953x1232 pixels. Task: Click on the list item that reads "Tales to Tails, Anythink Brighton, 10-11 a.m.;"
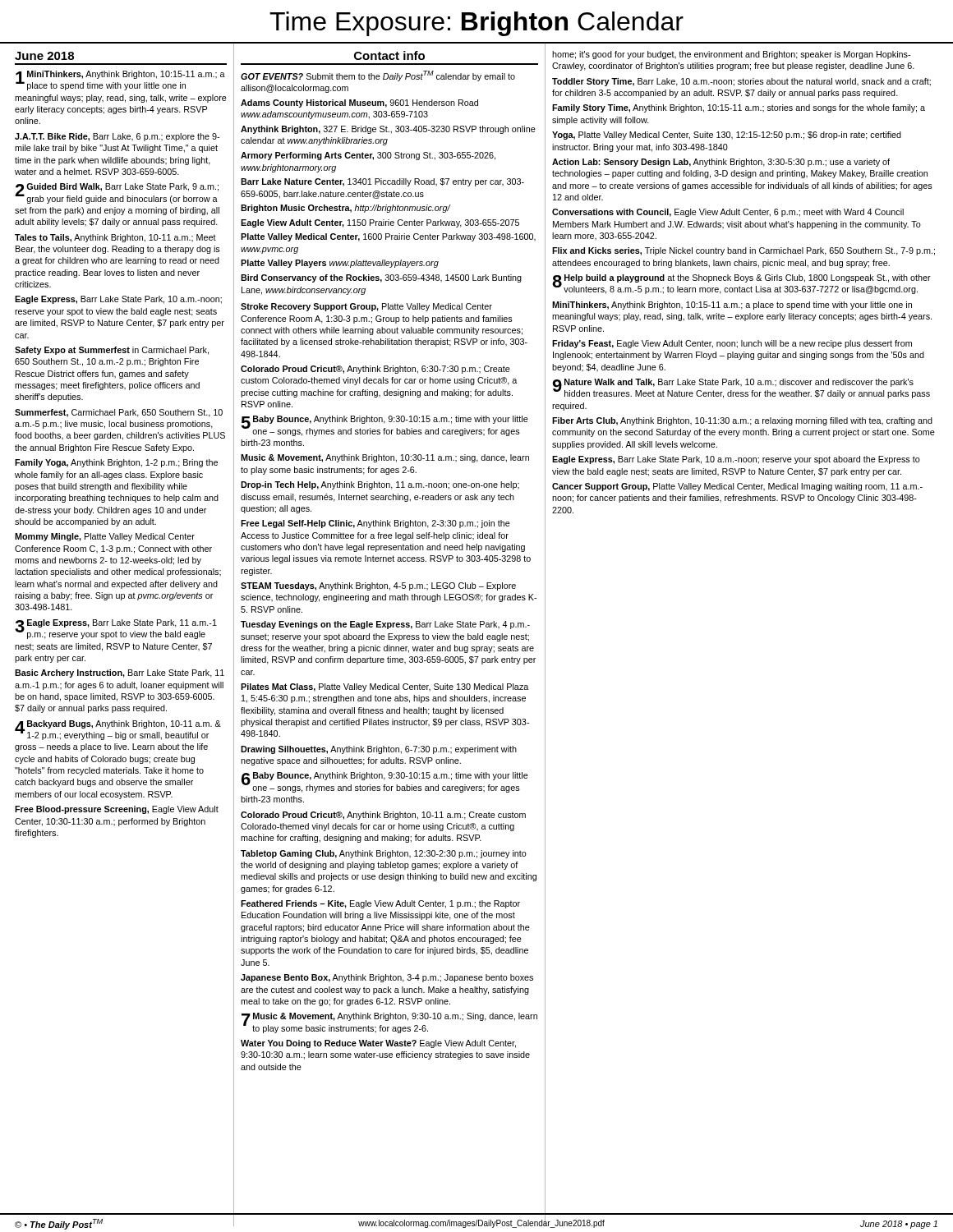(117, 261)
